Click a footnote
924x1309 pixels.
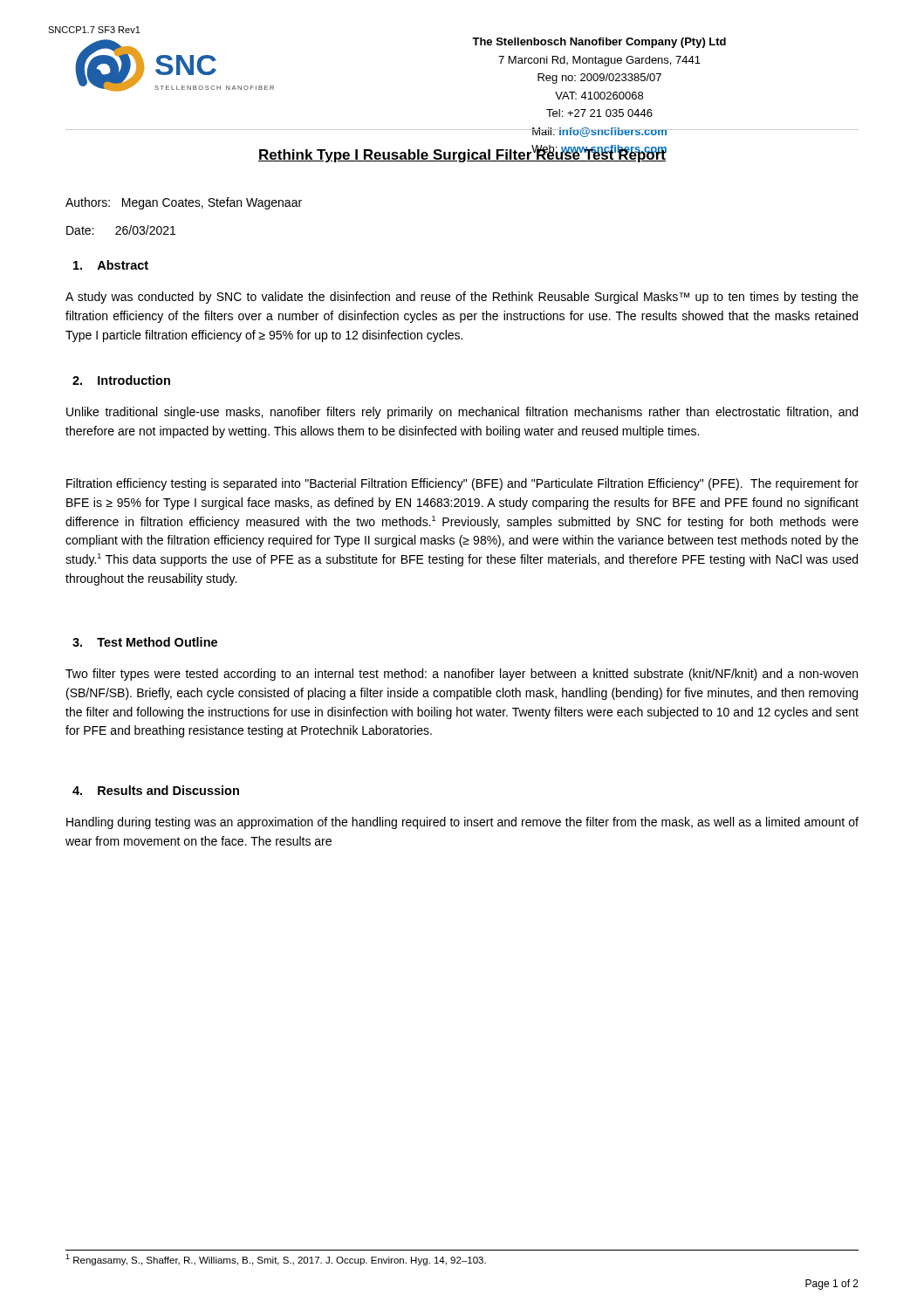pos(276,1259)
